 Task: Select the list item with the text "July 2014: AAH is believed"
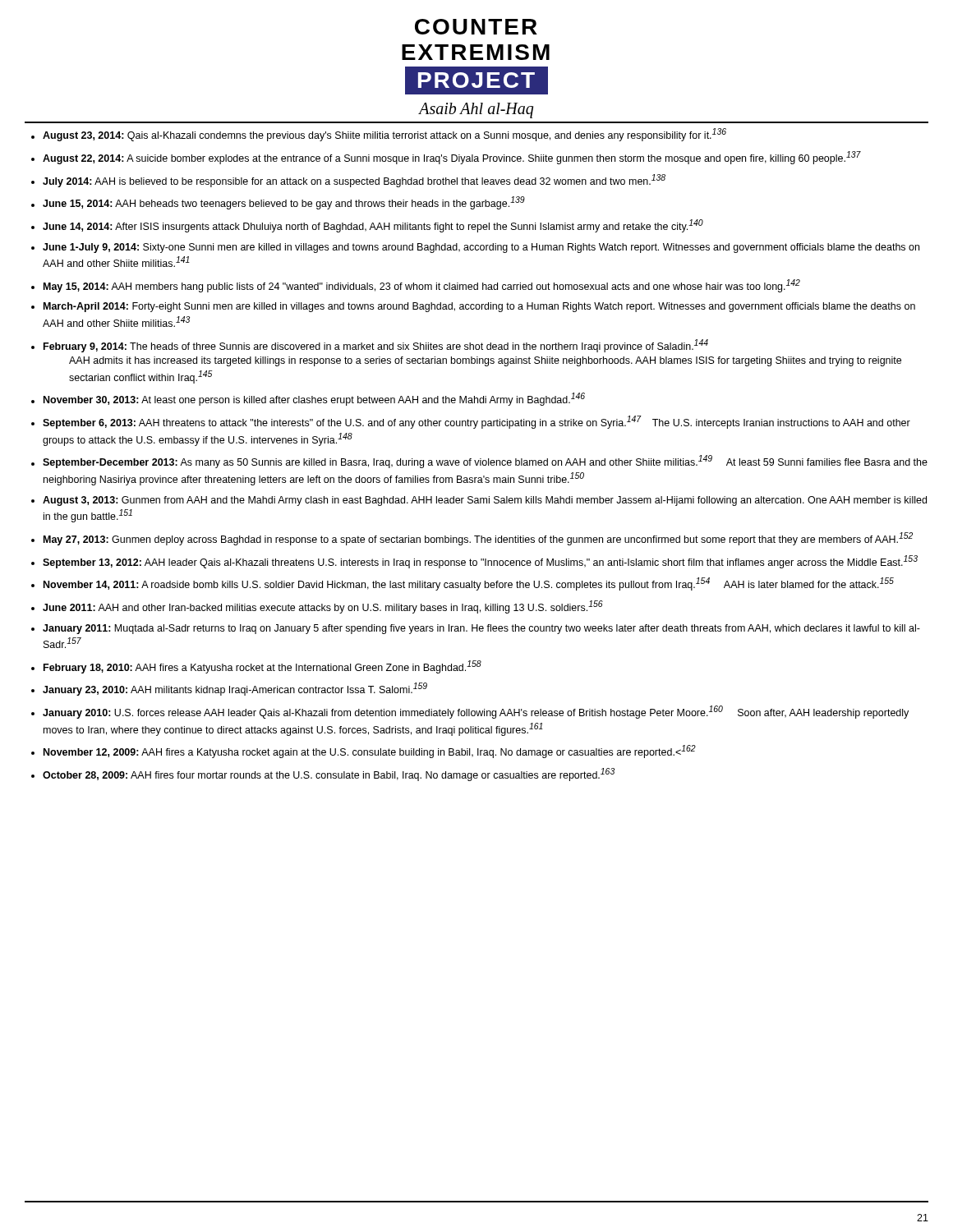[354, 180]
